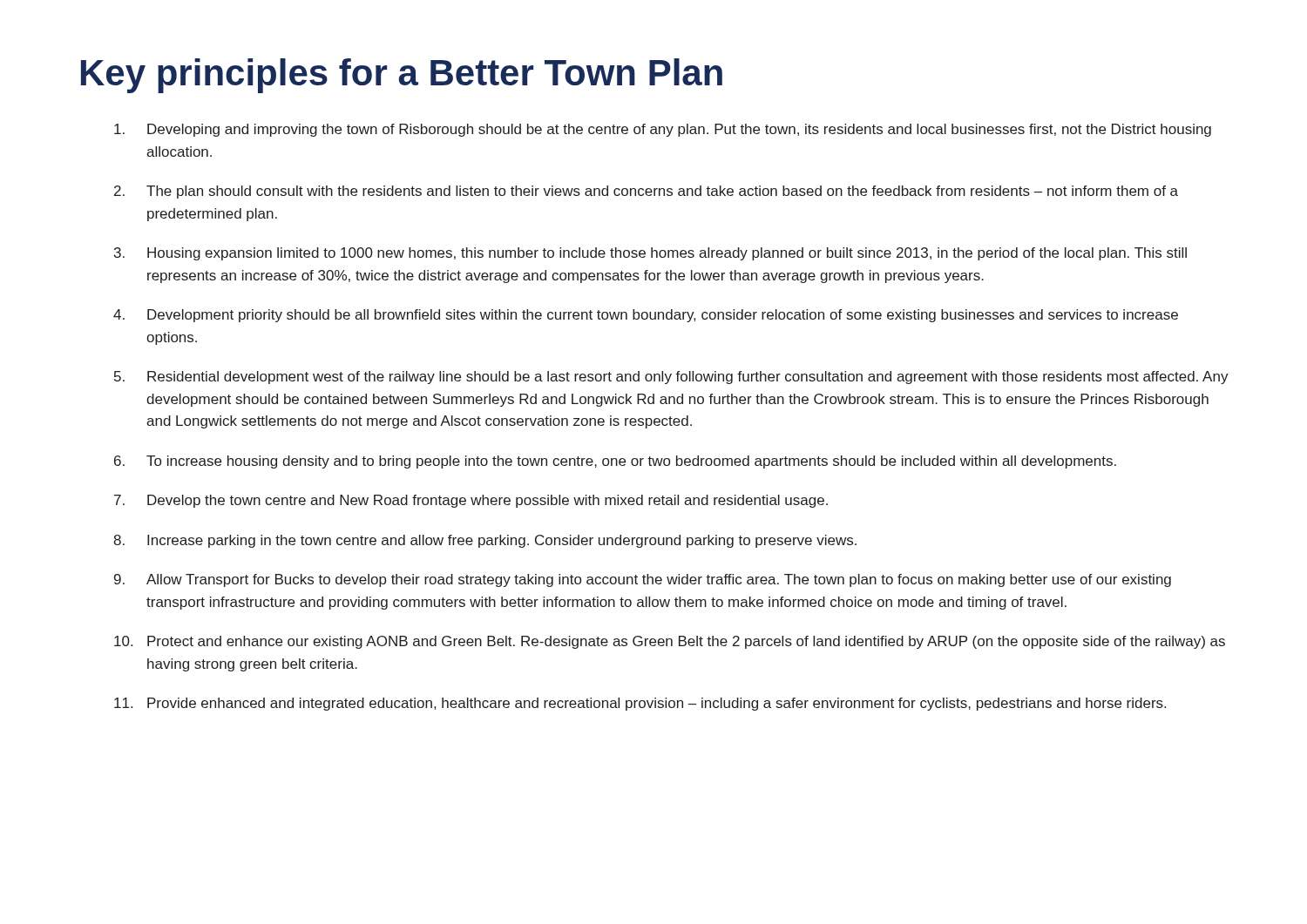Select the element starting "9. Allow Transport for Bucks to develop their"
Image resolution: width=1307 pixels, height=924 pixels.
pos(671,591)
